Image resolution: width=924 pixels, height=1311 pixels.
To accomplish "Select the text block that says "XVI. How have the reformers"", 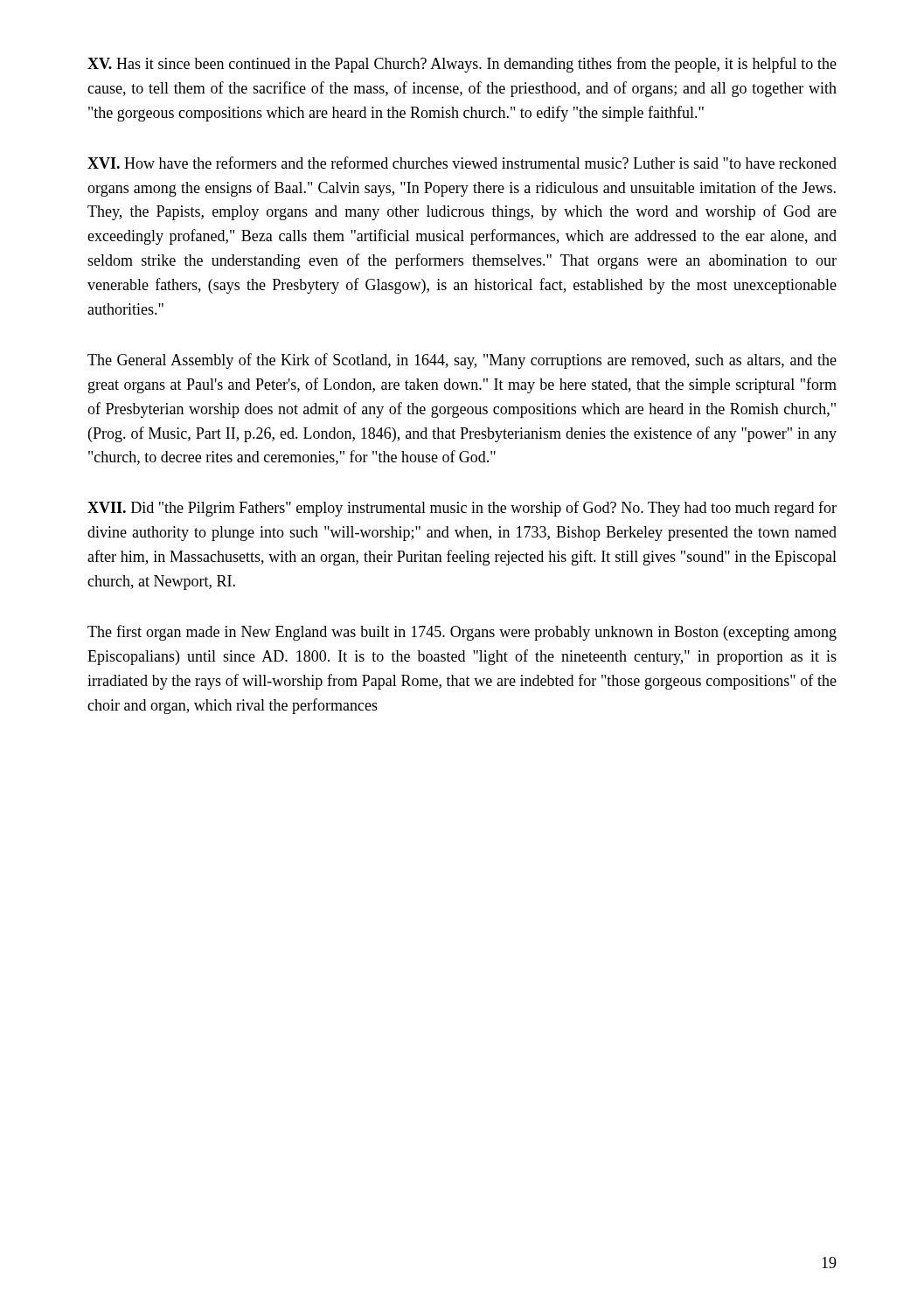I will click(x=462, y=236).
